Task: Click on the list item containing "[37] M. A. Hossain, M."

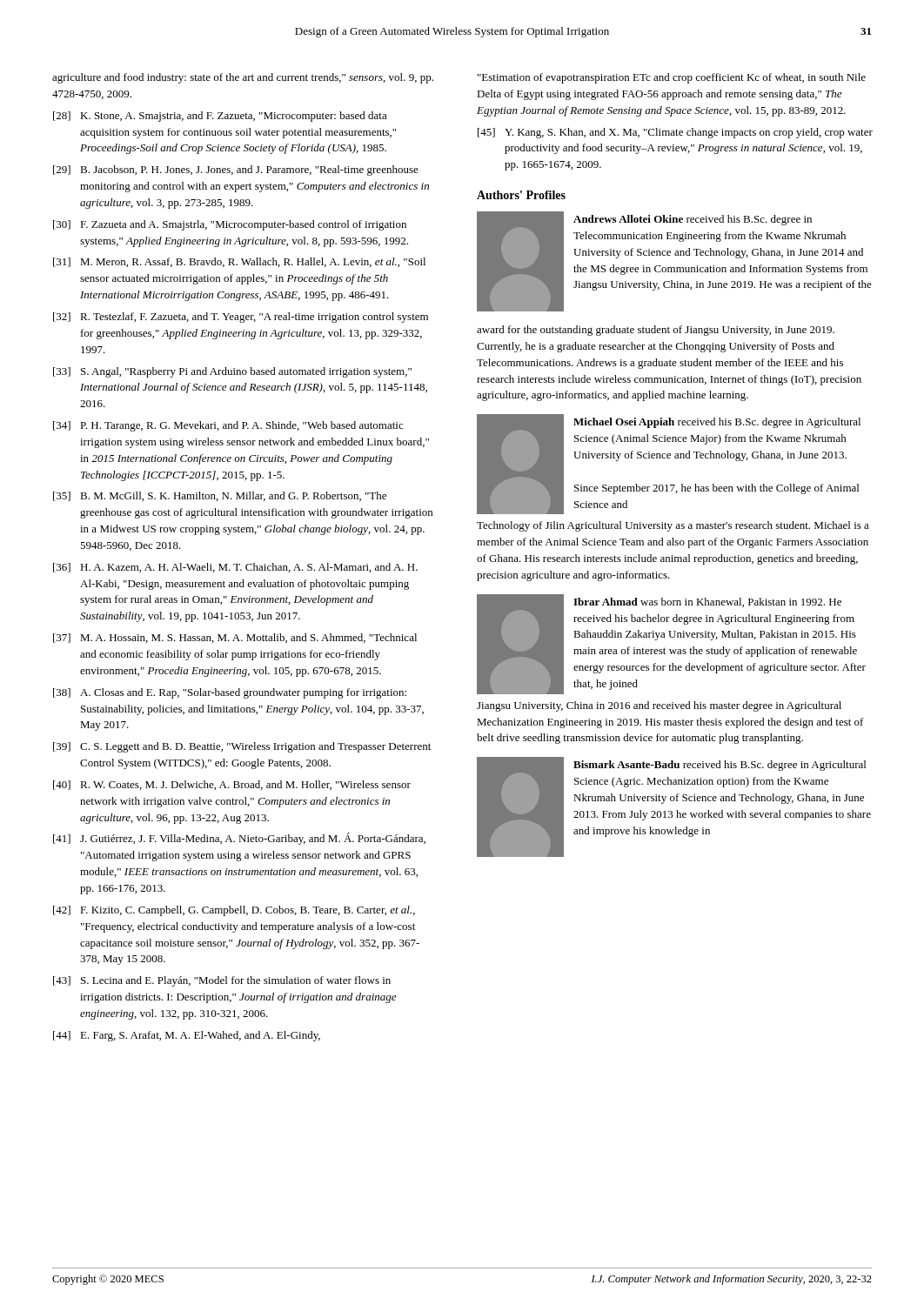Action: coord(244,655)
